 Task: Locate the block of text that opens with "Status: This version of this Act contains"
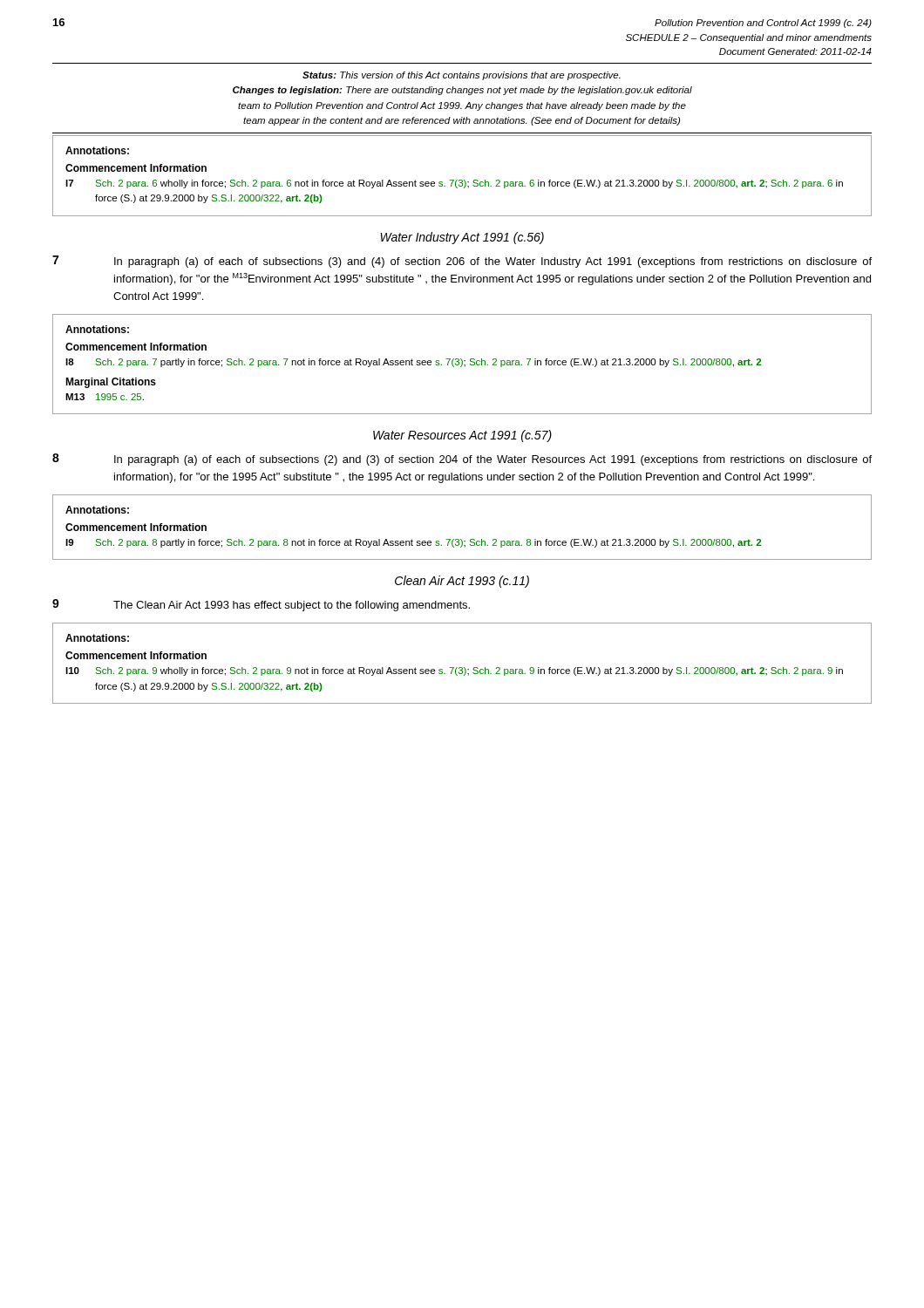click(x=462, y=98)
